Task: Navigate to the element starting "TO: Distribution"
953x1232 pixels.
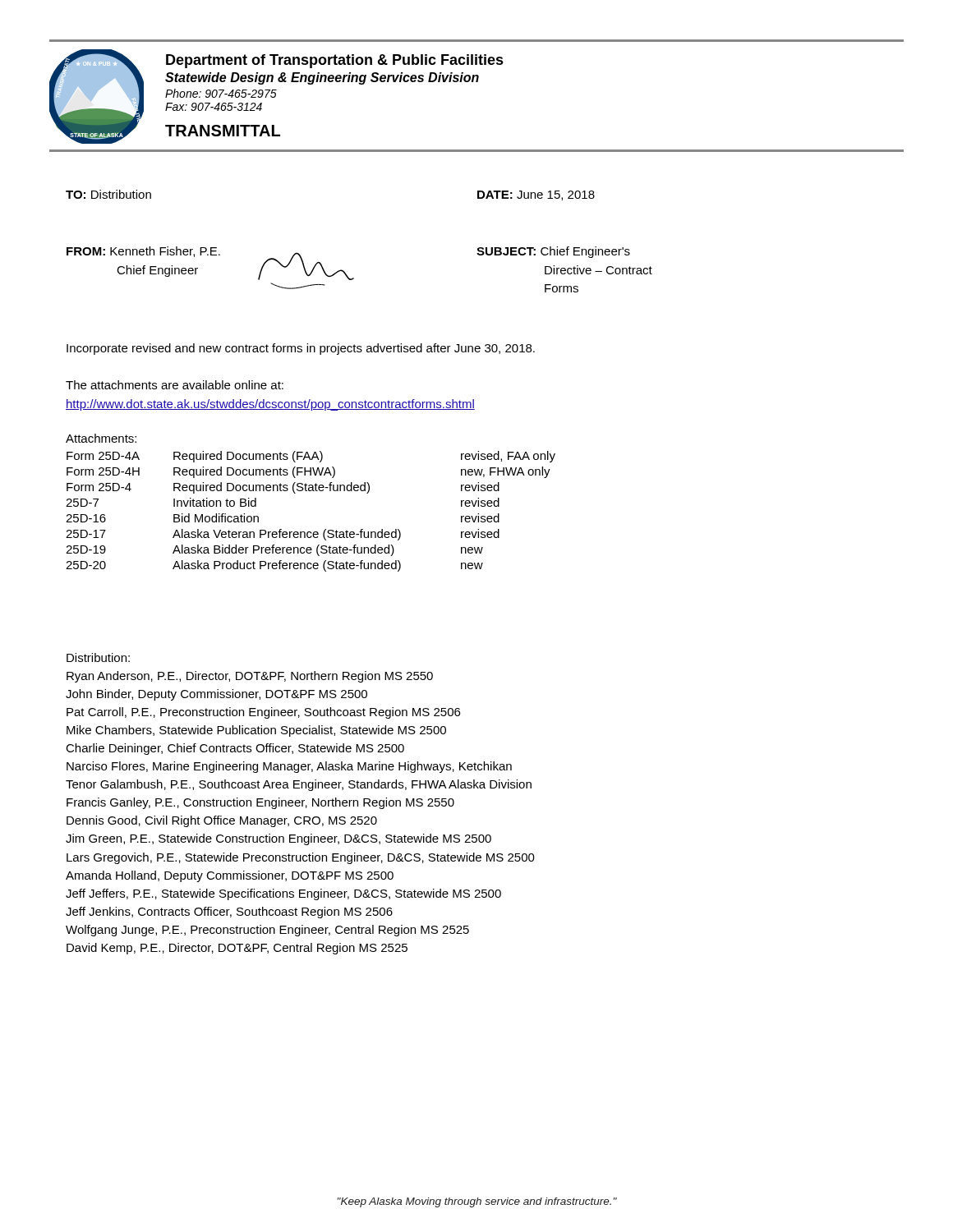Action: pyautogui.click(x=109, y=194)
